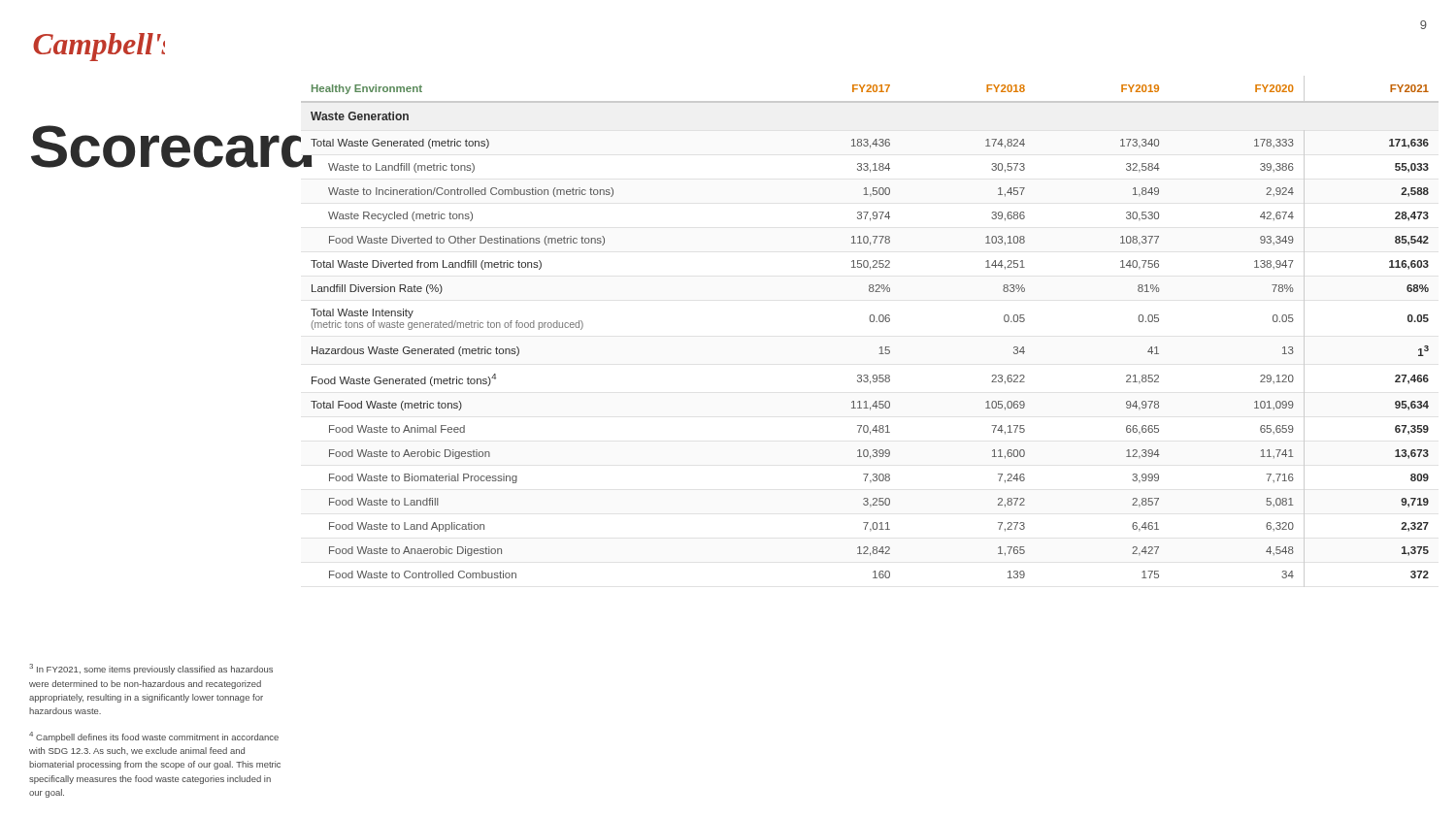The image size is (1456, 819).
Task: Locate the footnote that says "4 Campbell defines its food waste commitment in"
Action: [155, 763]
